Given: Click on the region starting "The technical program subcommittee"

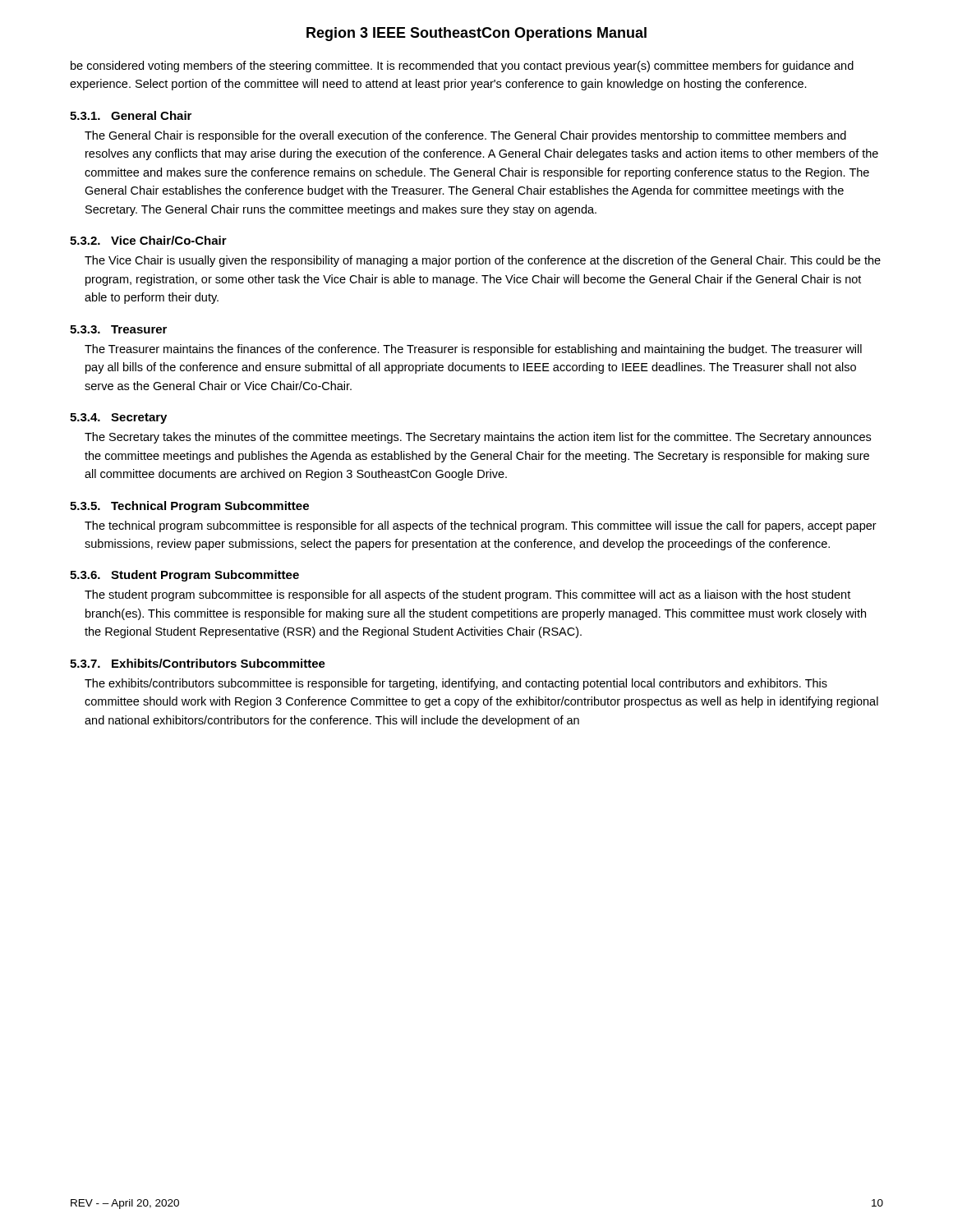Looking at the screenshot, I should click(x=480, y=534).
